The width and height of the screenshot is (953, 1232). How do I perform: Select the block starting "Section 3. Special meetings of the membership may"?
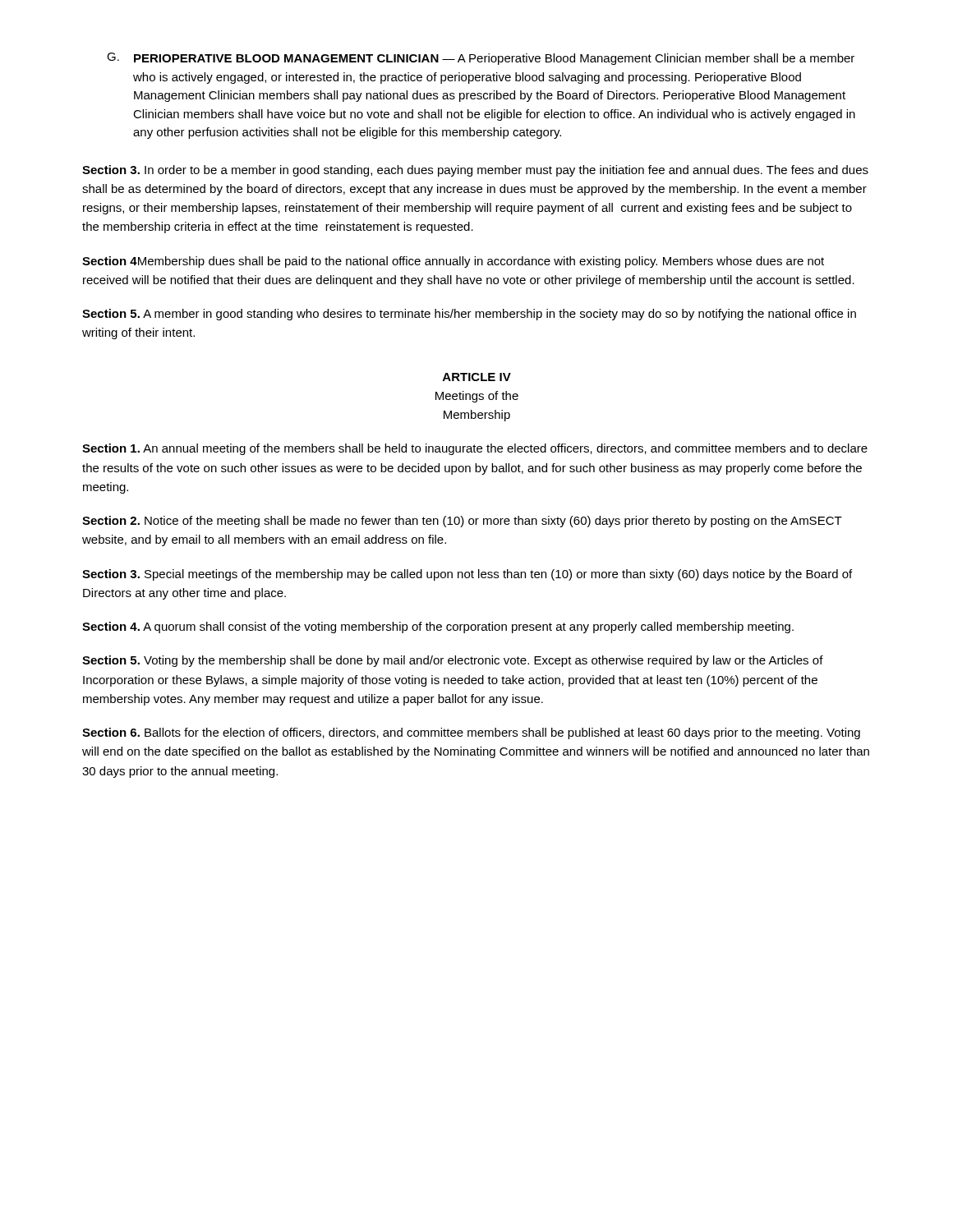point(467,583)
